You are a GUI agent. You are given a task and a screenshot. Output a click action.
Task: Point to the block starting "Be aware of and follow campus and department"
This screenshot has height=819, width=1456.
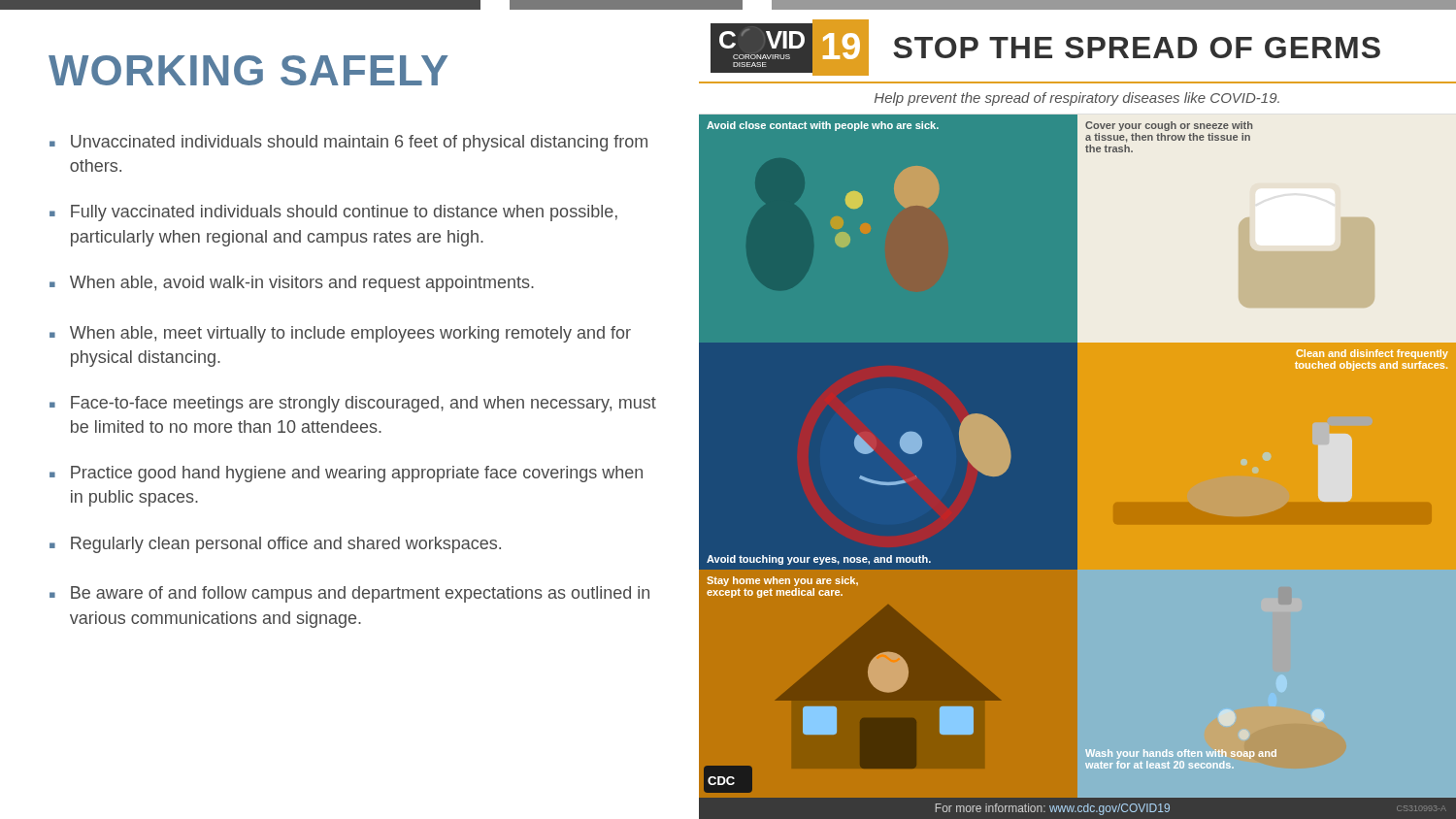360,606
